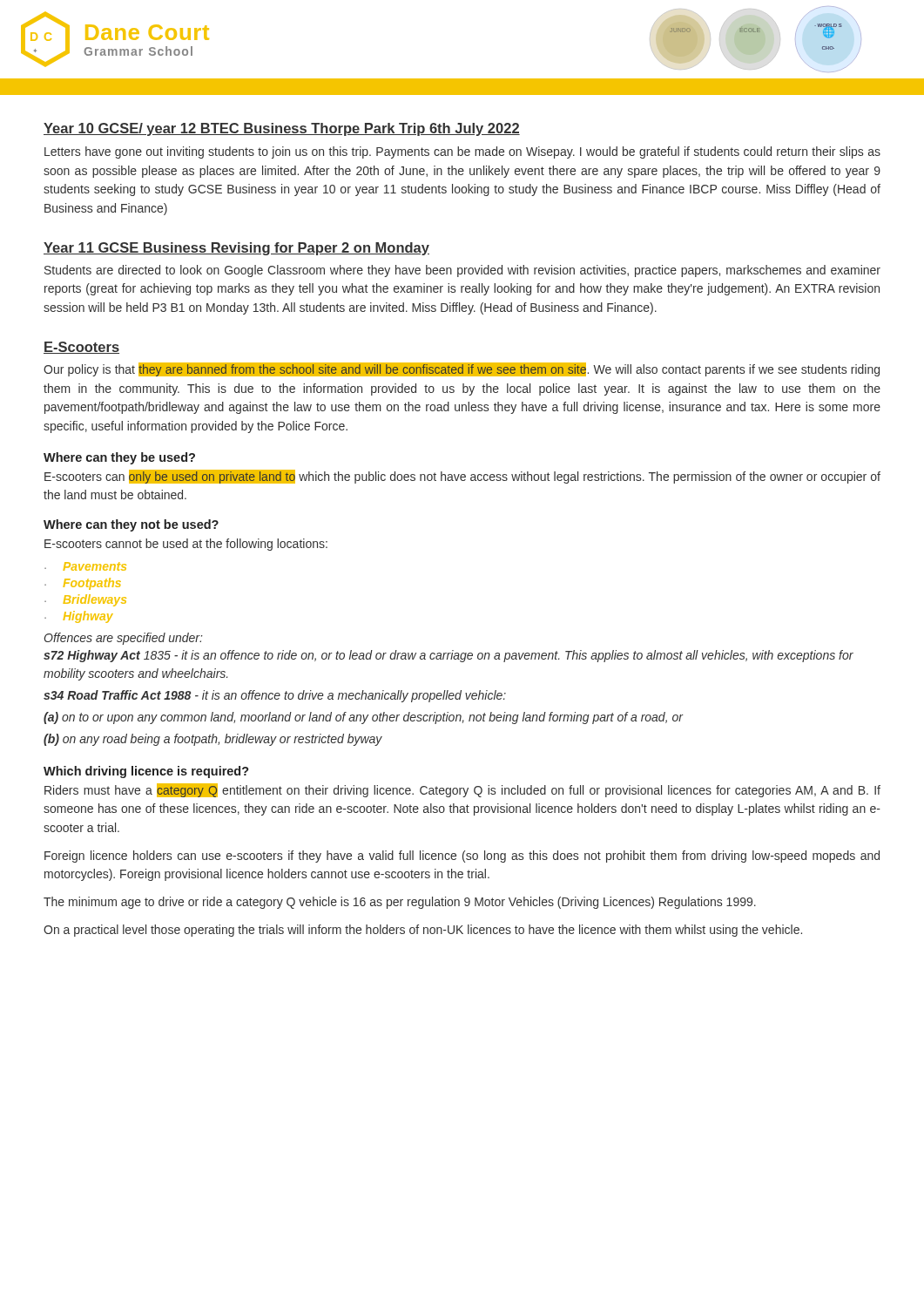The image size is (924, 1307).
Task: Select the text starting "· Pavements"
Action: tap(85, 567)
